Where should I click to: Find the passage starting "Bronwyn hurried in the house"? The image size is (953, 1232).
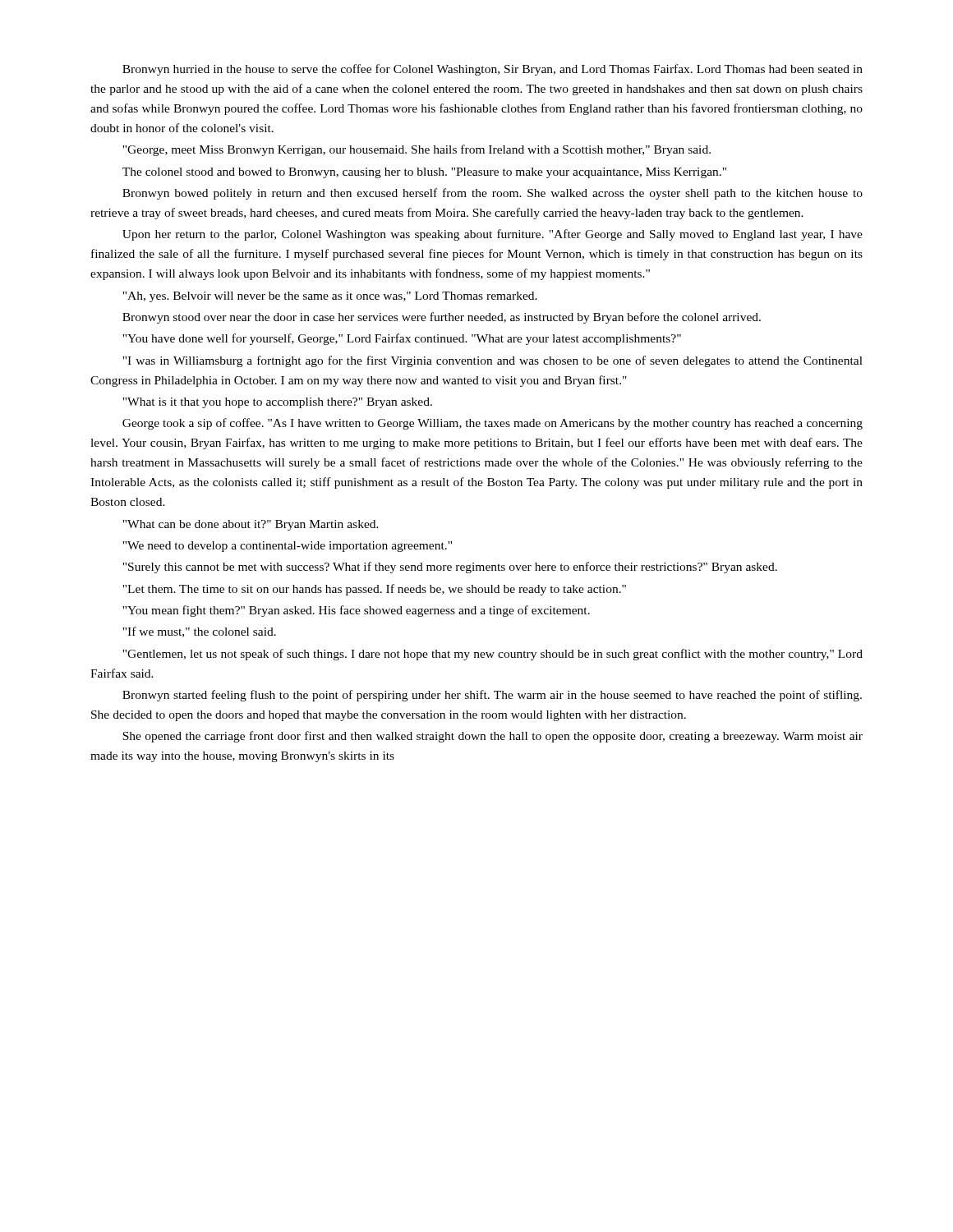(x=476, y=412)
